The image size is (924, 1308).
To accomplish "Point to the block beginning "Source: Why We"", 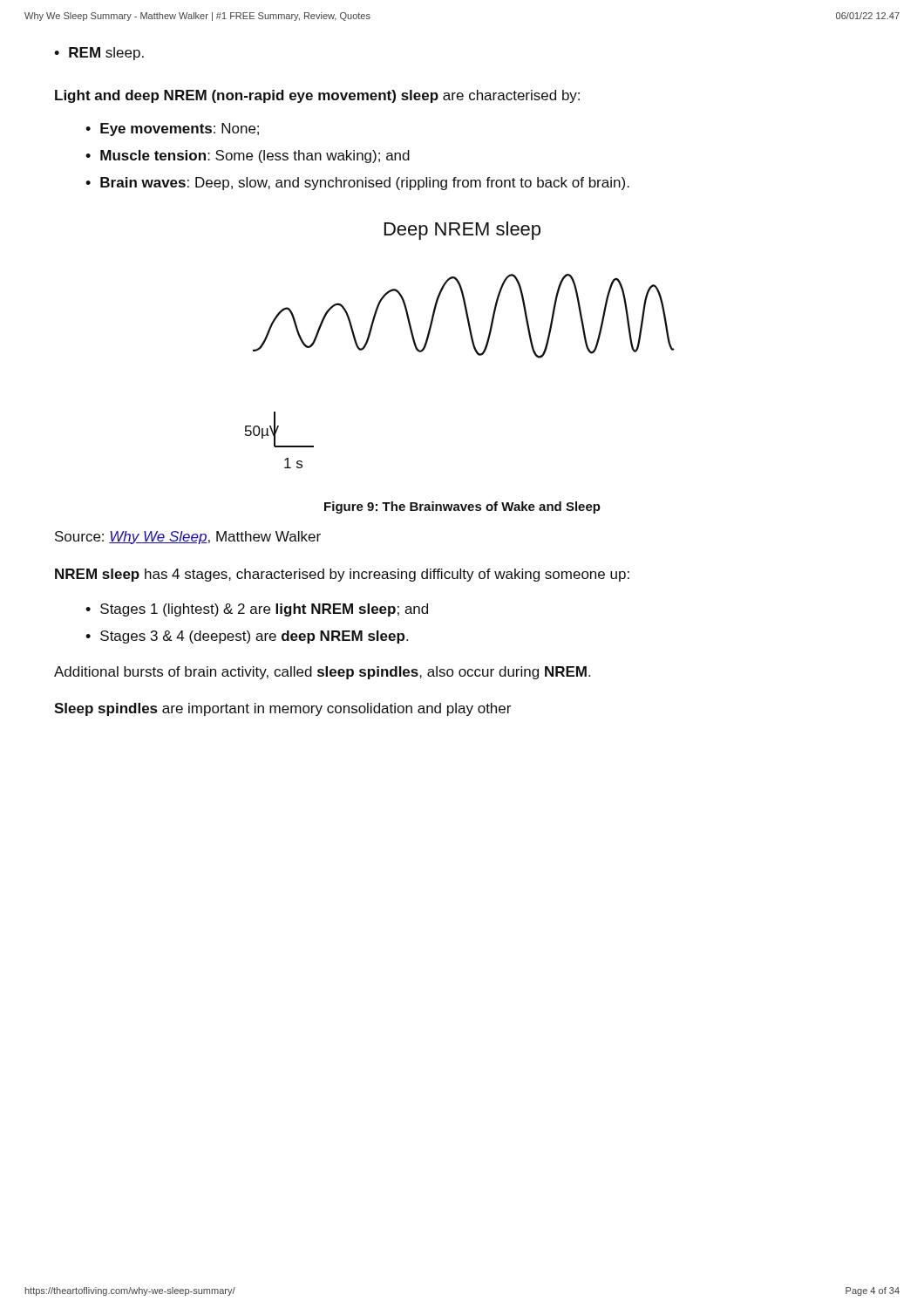I will tap(187, 536).
